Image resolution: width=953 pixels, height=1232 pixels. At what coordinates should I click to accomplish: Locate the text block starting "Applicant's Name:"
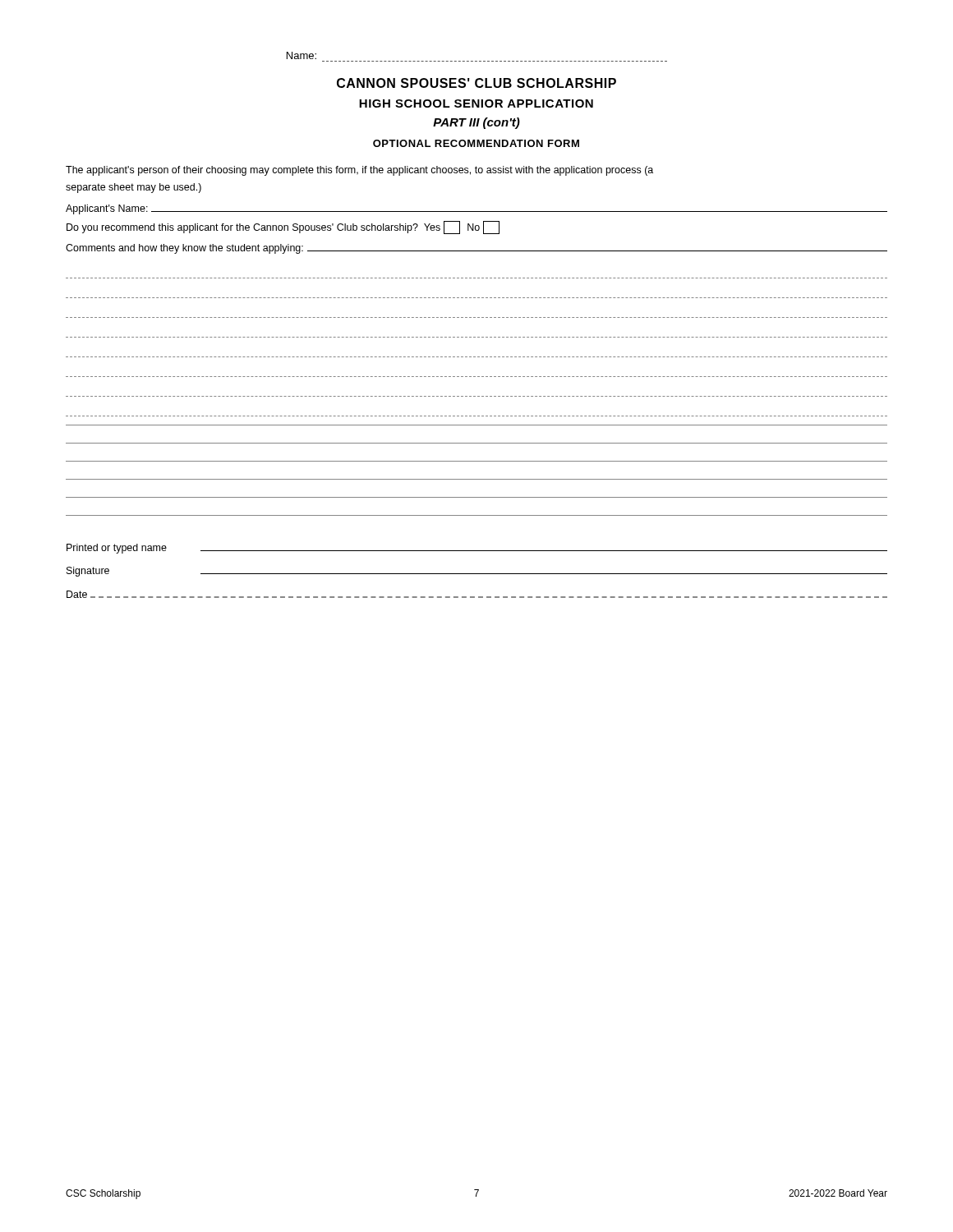point(476,208)
